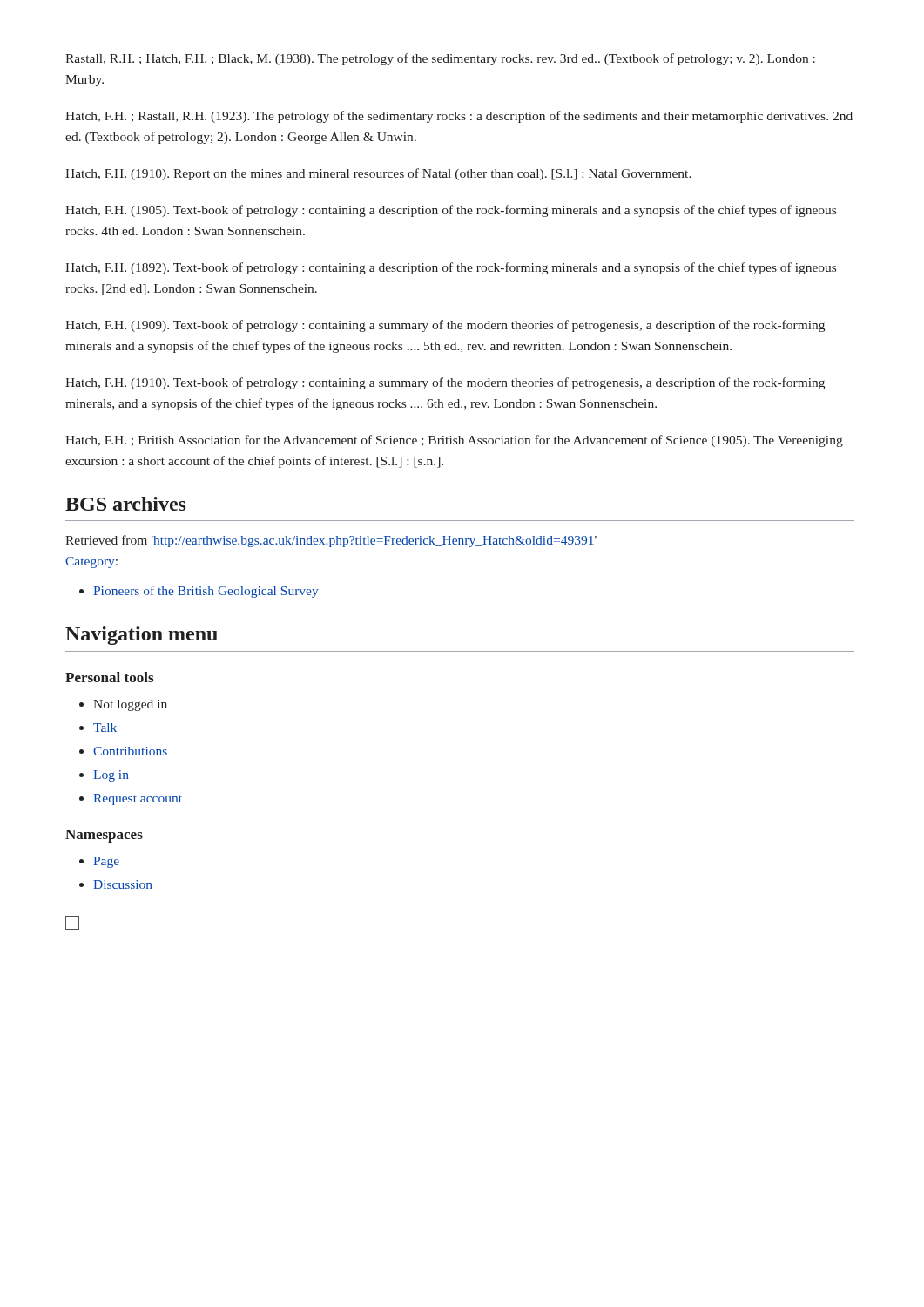This screenshot has height=1307, width=924.
Task: Click on the list item that reads "Pioneers of the"
Action: 199,592
